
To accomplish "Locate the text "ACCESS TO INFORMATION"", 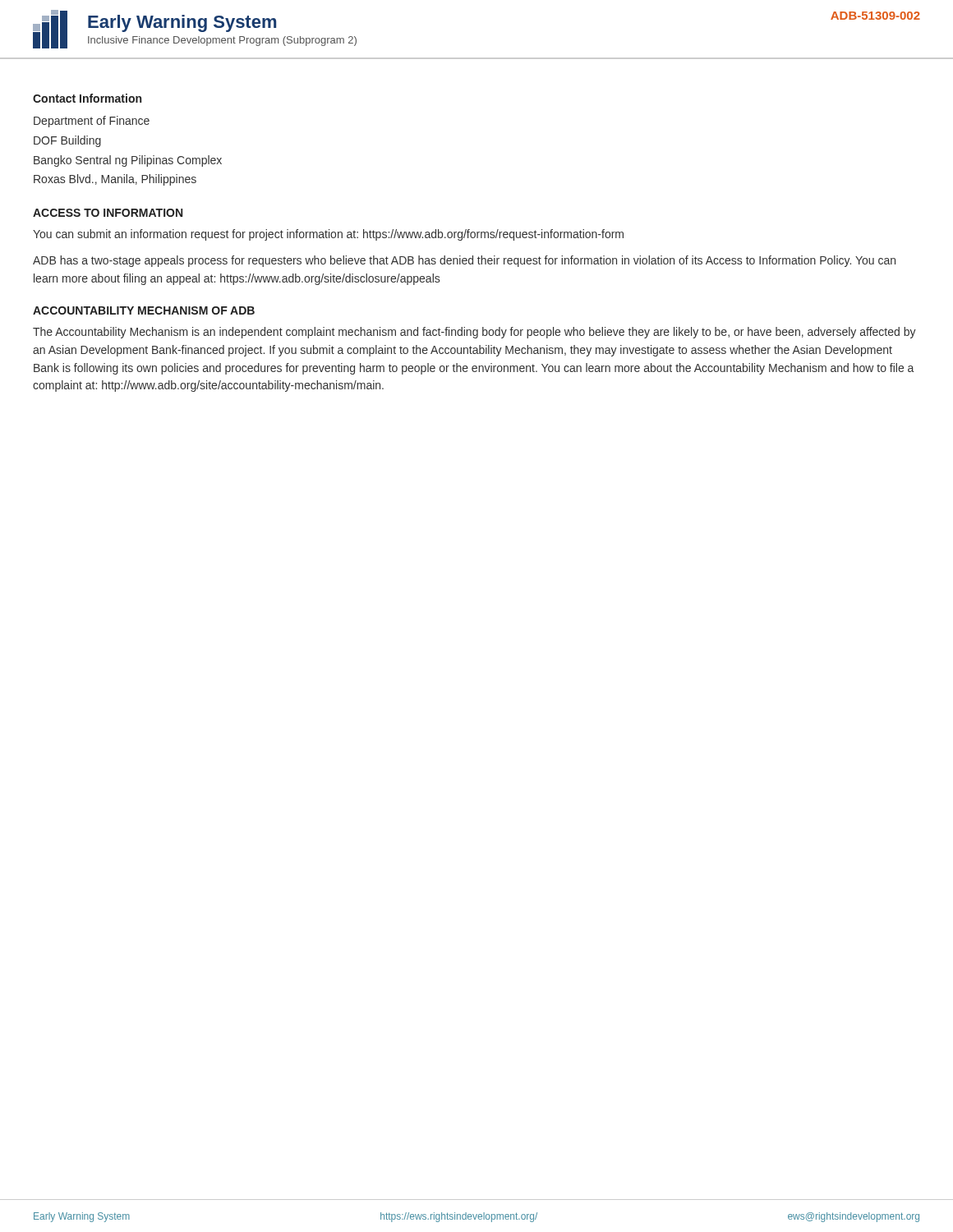I will click(x=108, y=213).
